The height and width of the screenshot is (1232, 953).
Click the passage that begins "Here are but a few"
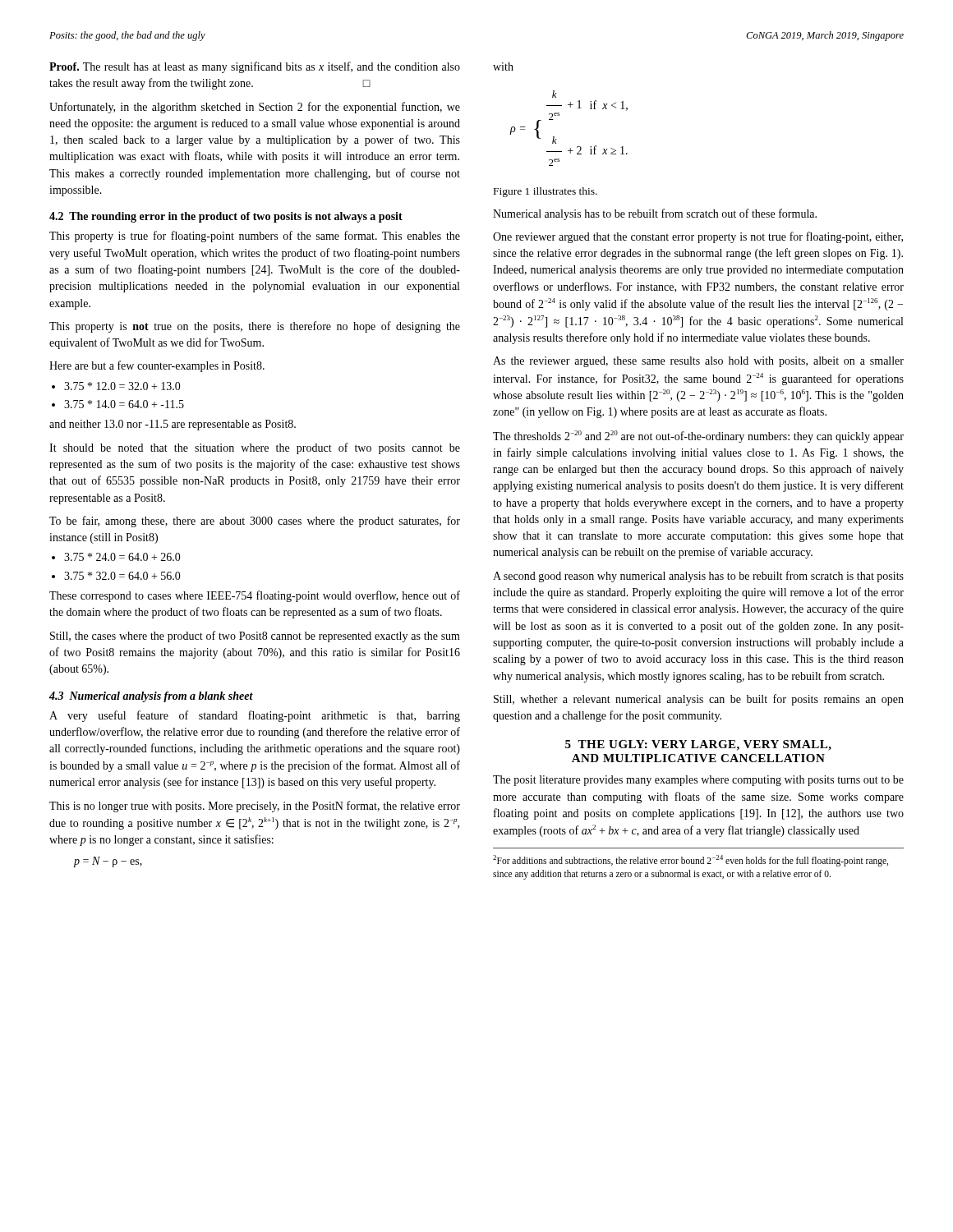(157, 366)
